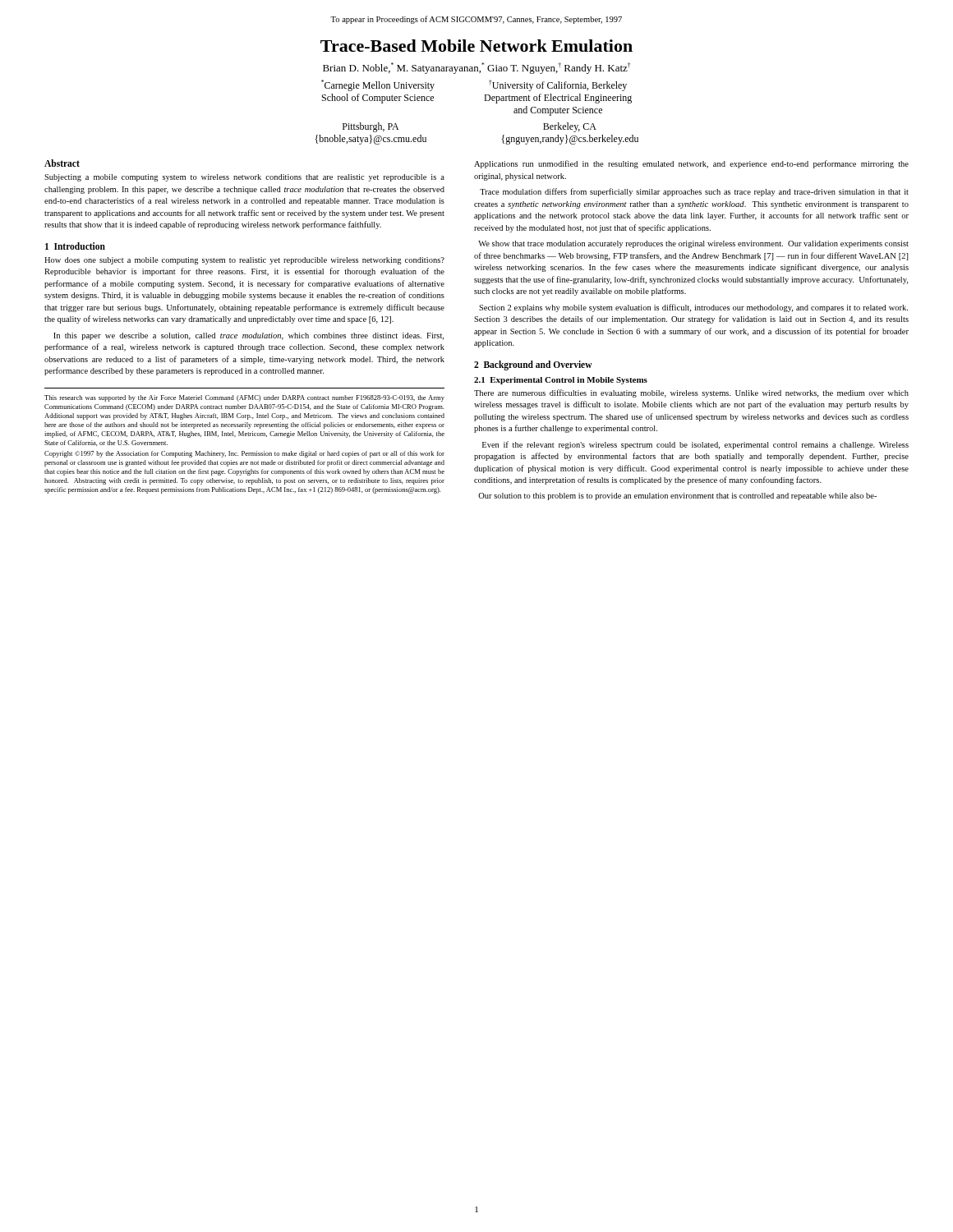Find the region starting "This research was supported"

point(244,444)
